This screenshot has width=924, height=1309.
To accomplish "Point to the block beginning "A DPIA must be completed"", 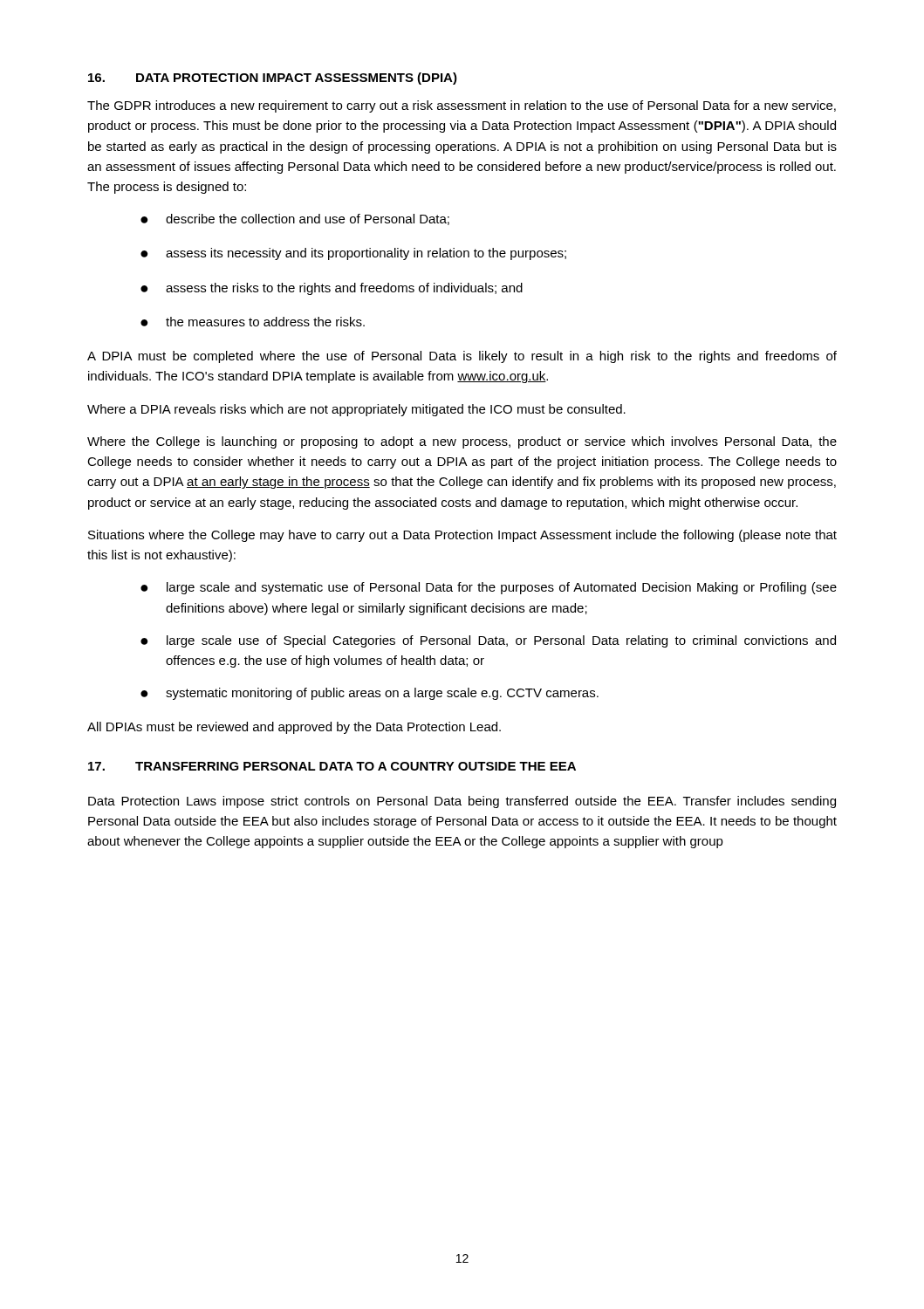I will 462,366.
